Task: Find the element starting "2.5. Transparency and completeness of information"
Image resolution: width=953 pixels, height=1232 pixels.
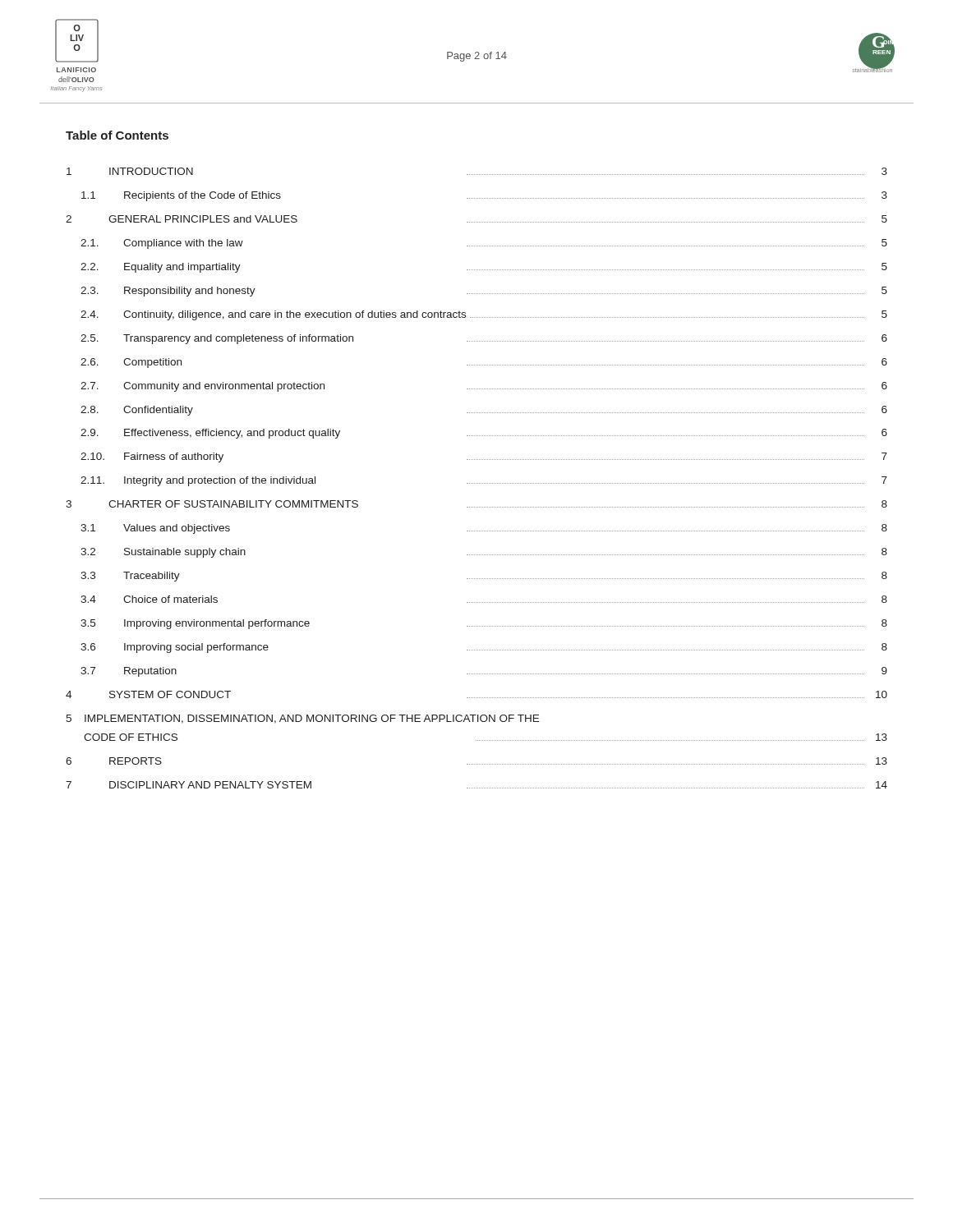Action: (x=476, y=338)
